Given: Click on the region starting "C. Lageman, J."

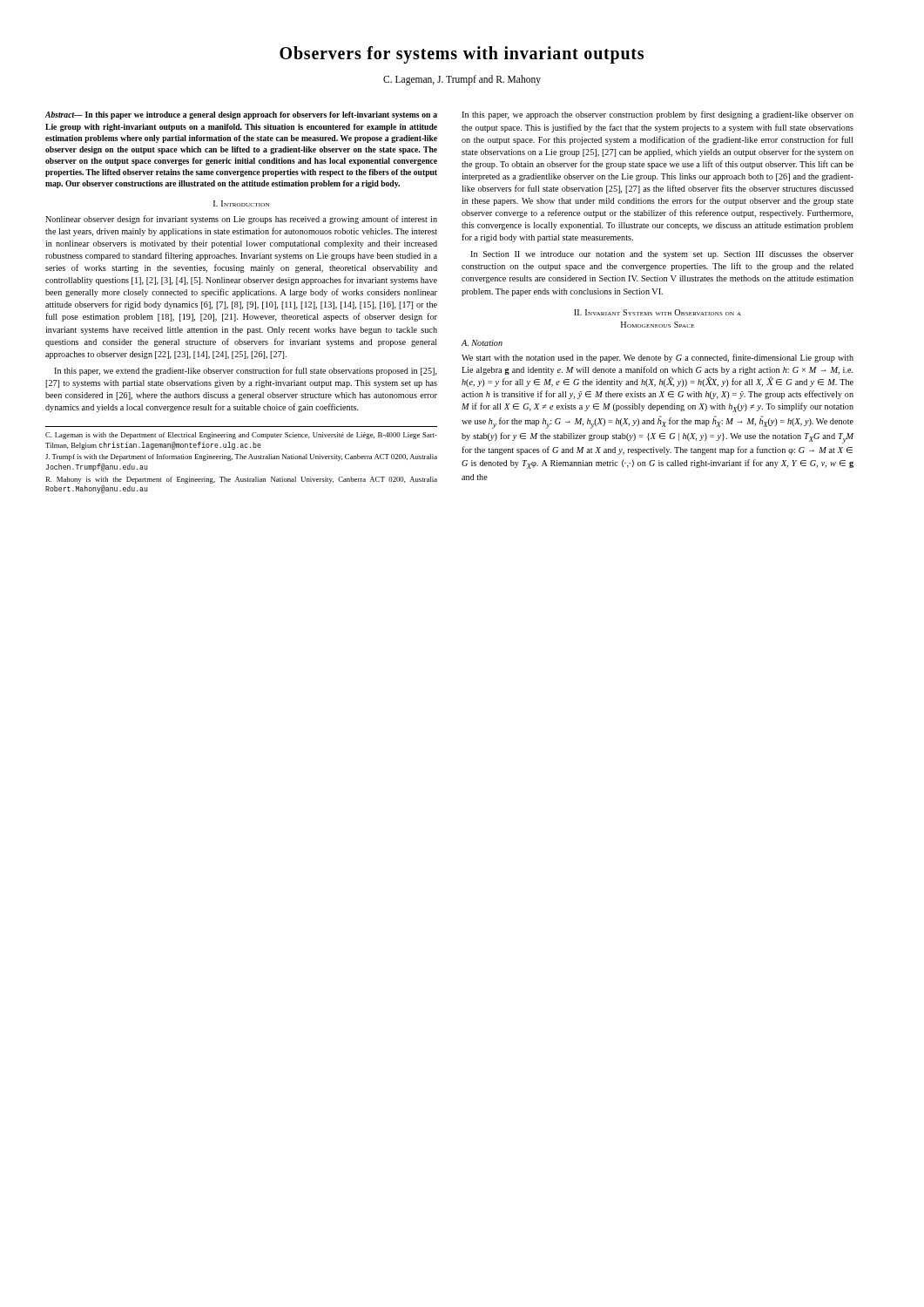Looking at the screenshot, I should pyautogui.click(x=462, y=79).
